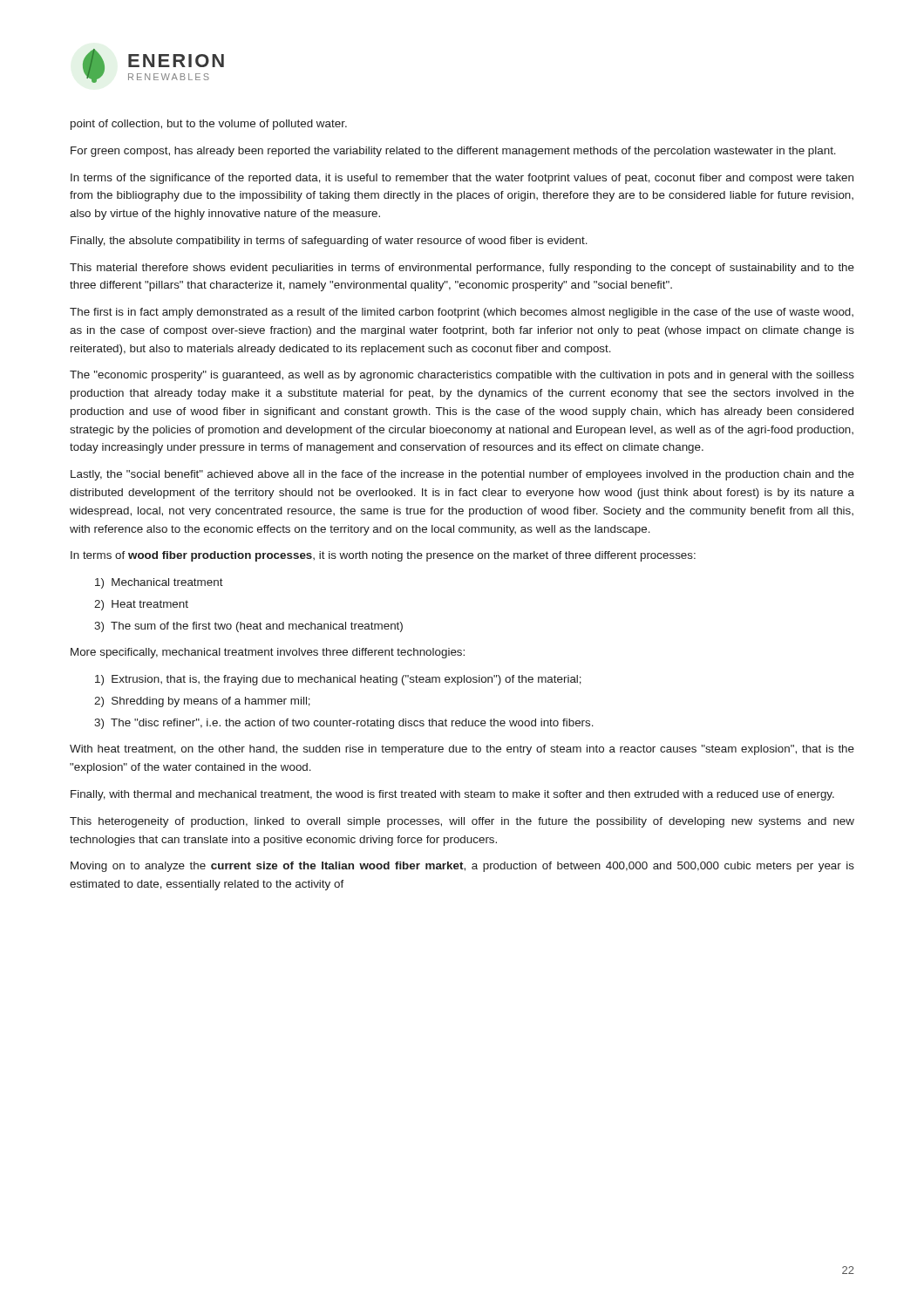Navigate to the region starting "2) Heat treatment"

tap(141, 604)
